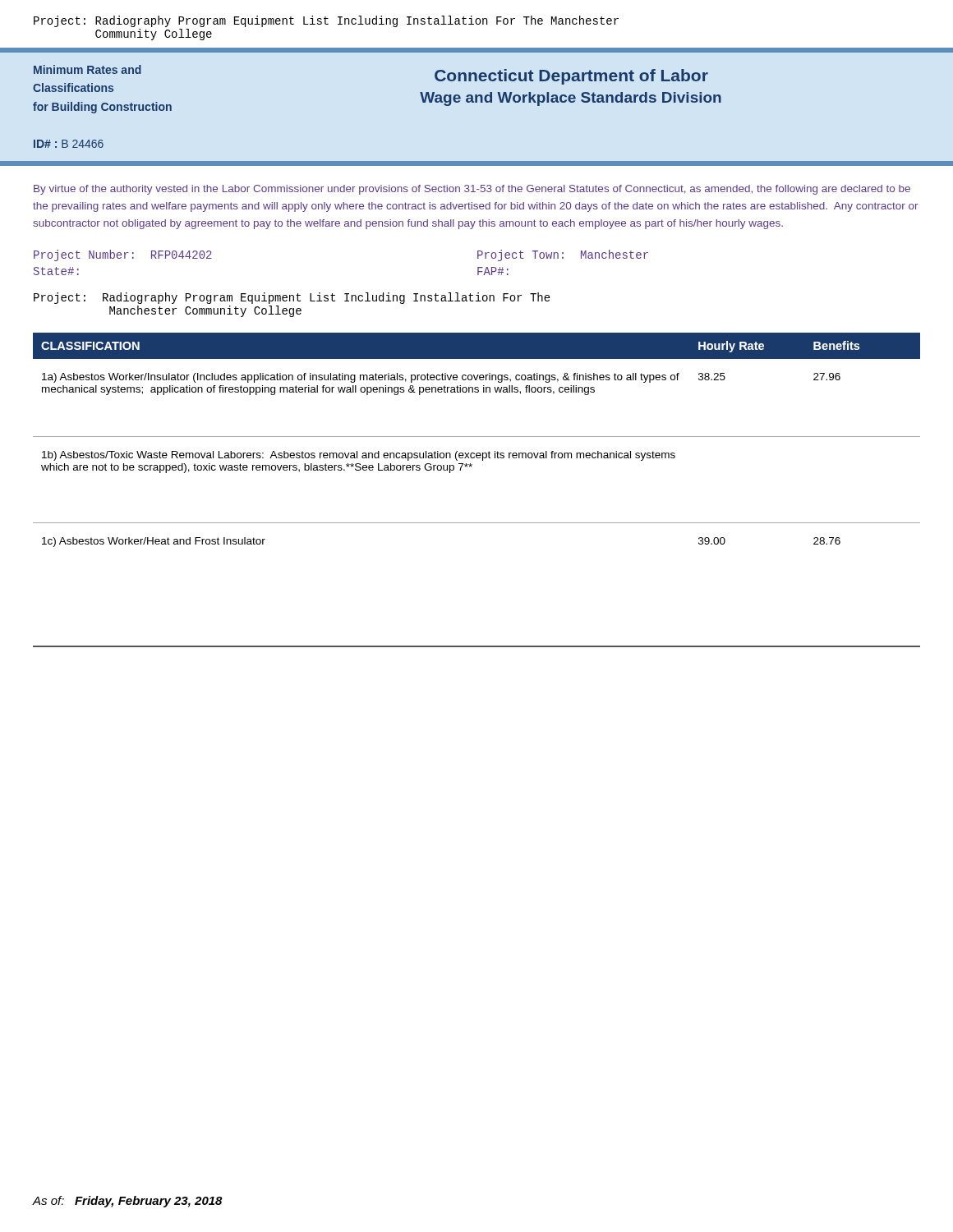Image resolution: width=953 pixels, height=1232 pixels.
Task: Click where it says "Project Number: RFP044202"
Action: (x=123, y=255)
